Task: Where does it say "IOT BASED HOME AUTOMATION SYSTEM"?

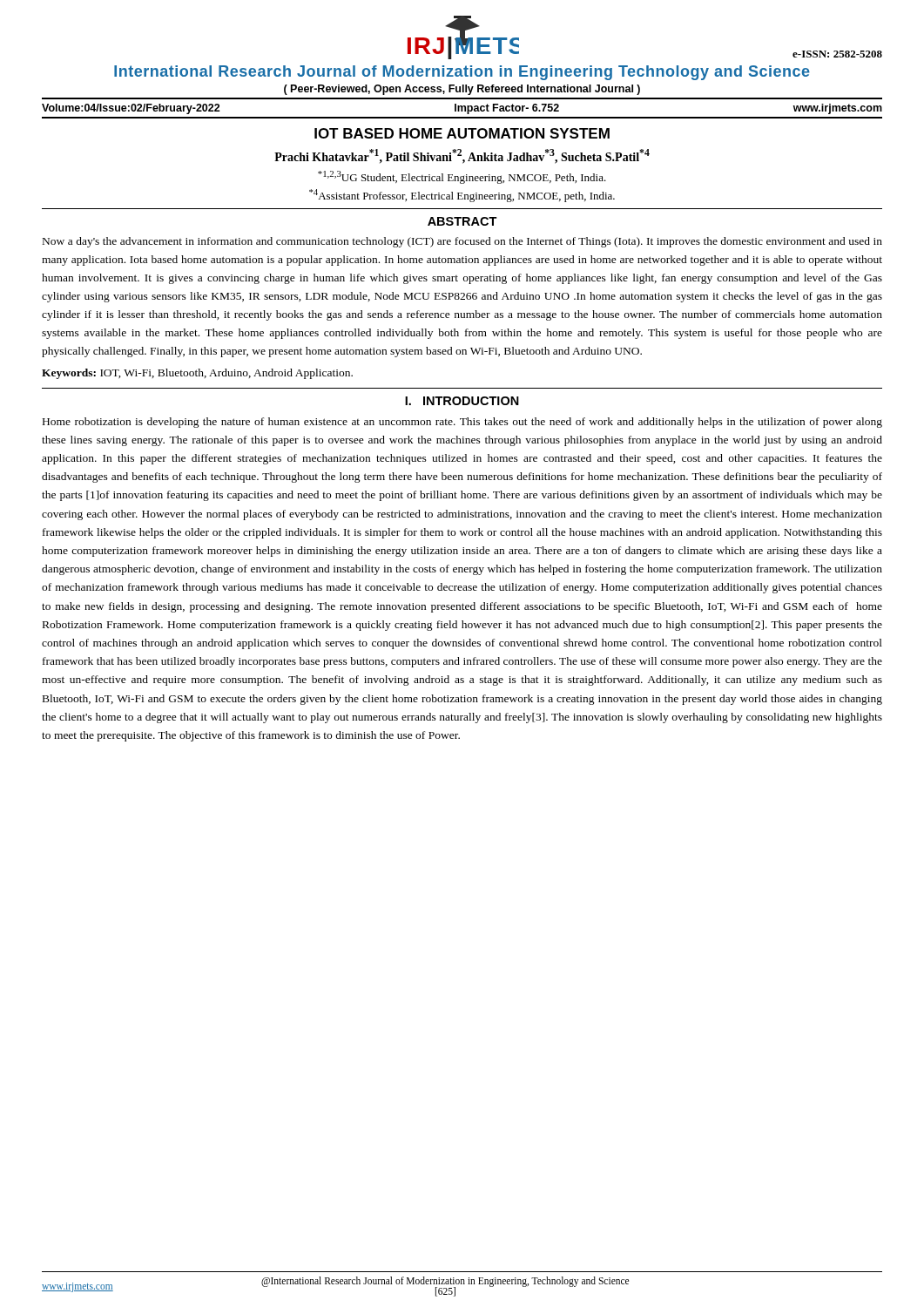Action: pyautogui.click(x=462, y=134)
